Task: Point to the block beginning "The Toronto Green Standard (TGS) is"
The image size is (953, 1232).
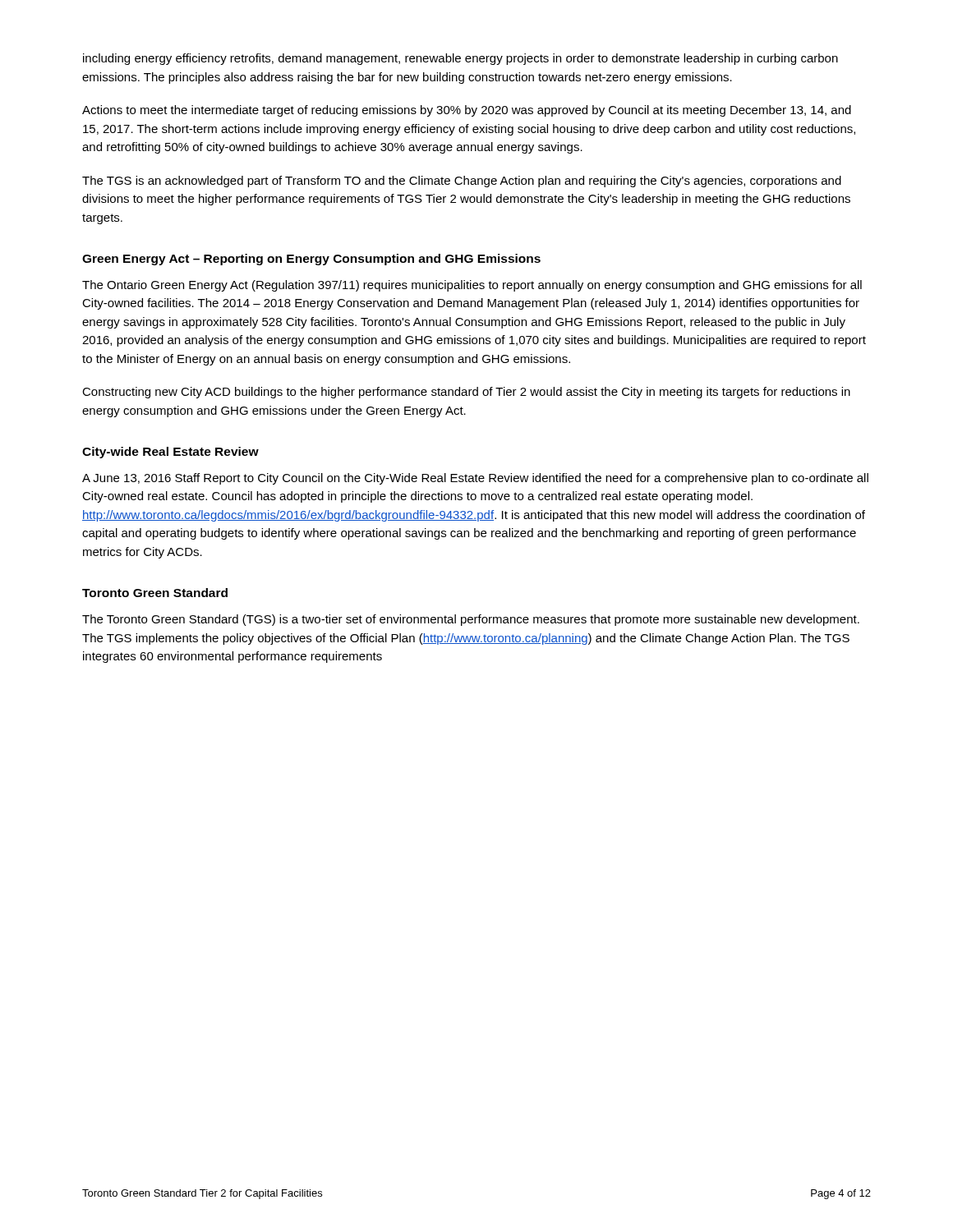Action: (x=471, y=637)
